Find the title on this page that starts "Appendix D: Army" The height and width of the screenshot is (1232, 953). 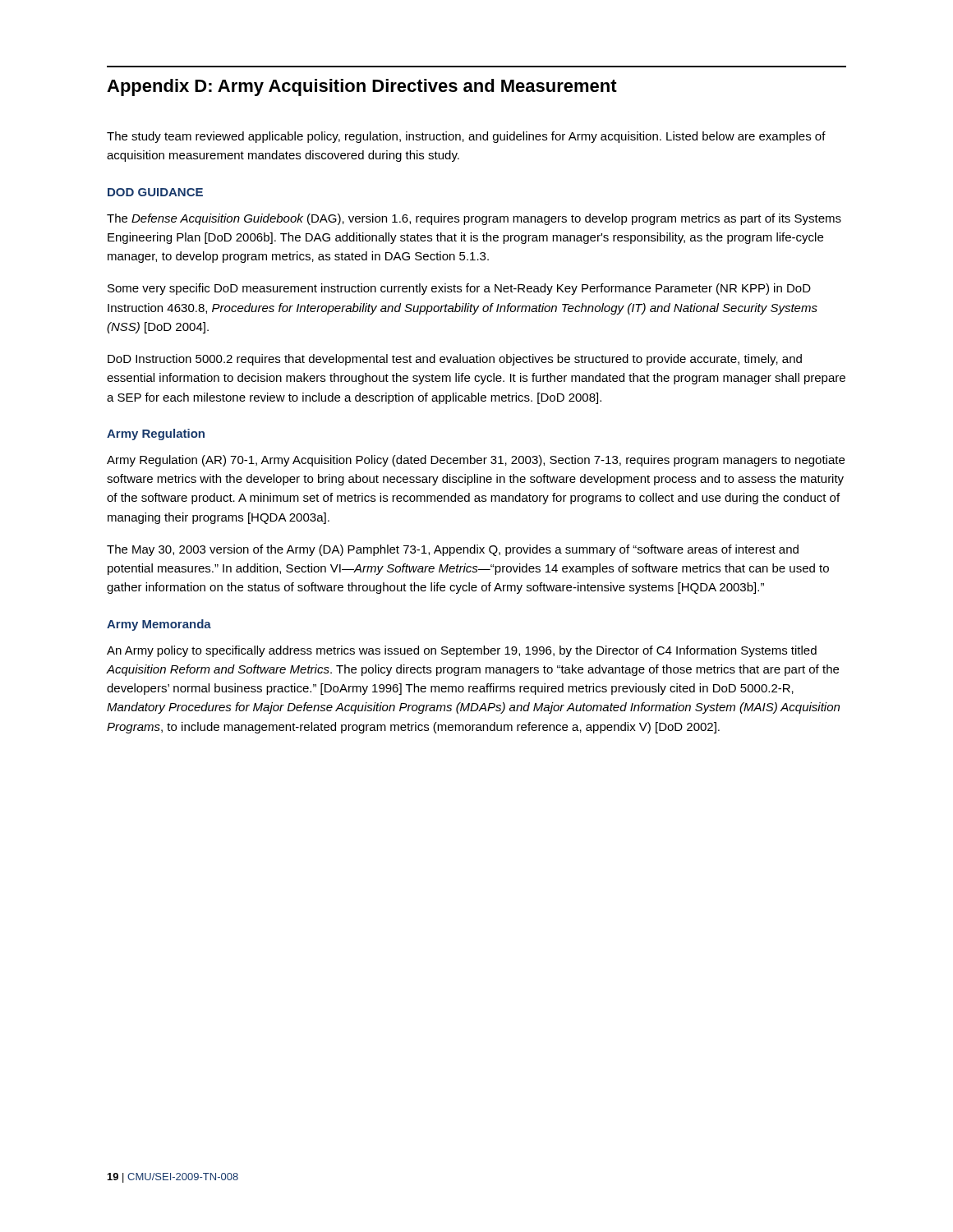coord(476,86)
